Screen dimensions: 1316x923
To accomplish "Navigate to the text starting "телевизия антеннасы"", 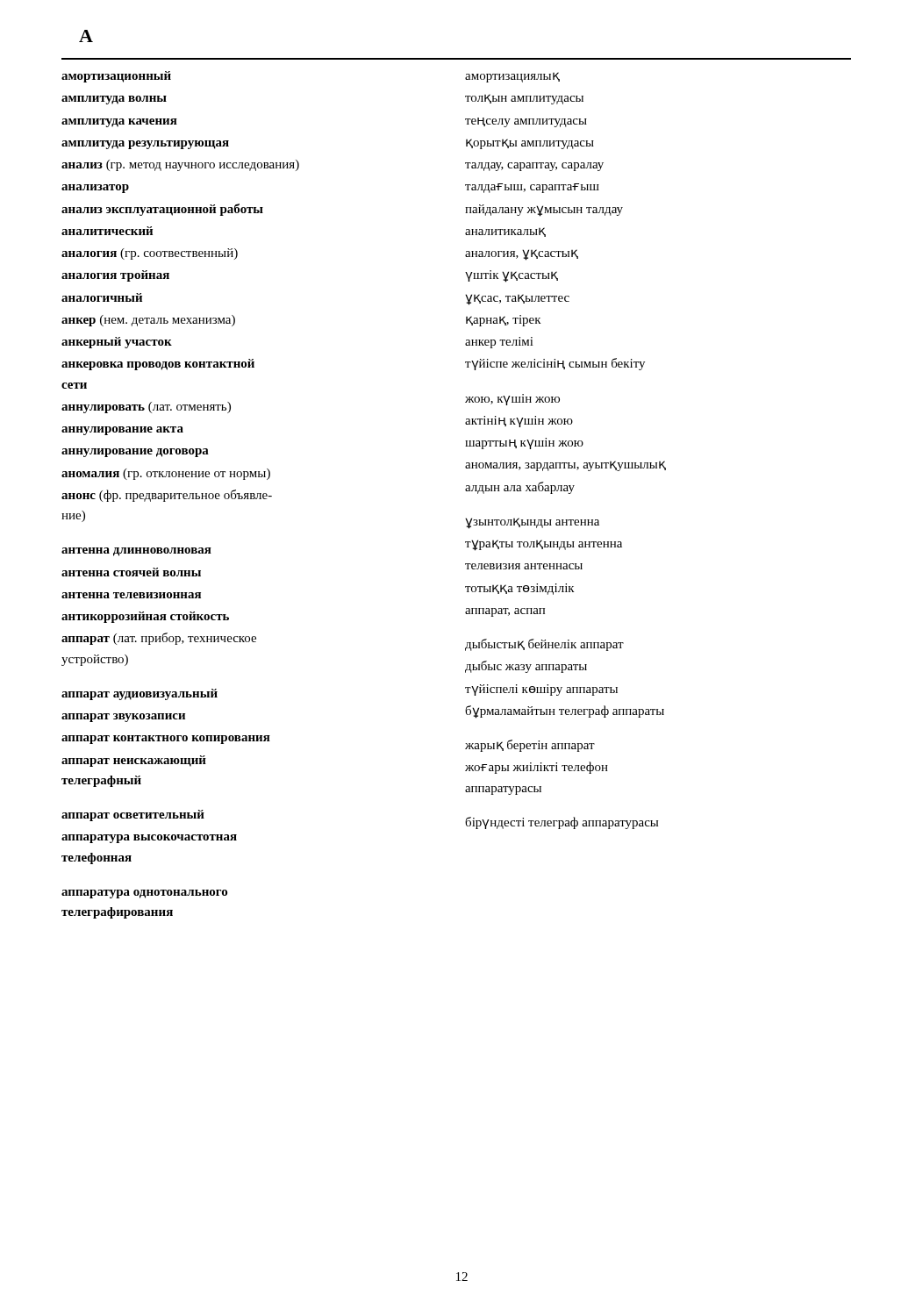I will (x=524, y=565).
